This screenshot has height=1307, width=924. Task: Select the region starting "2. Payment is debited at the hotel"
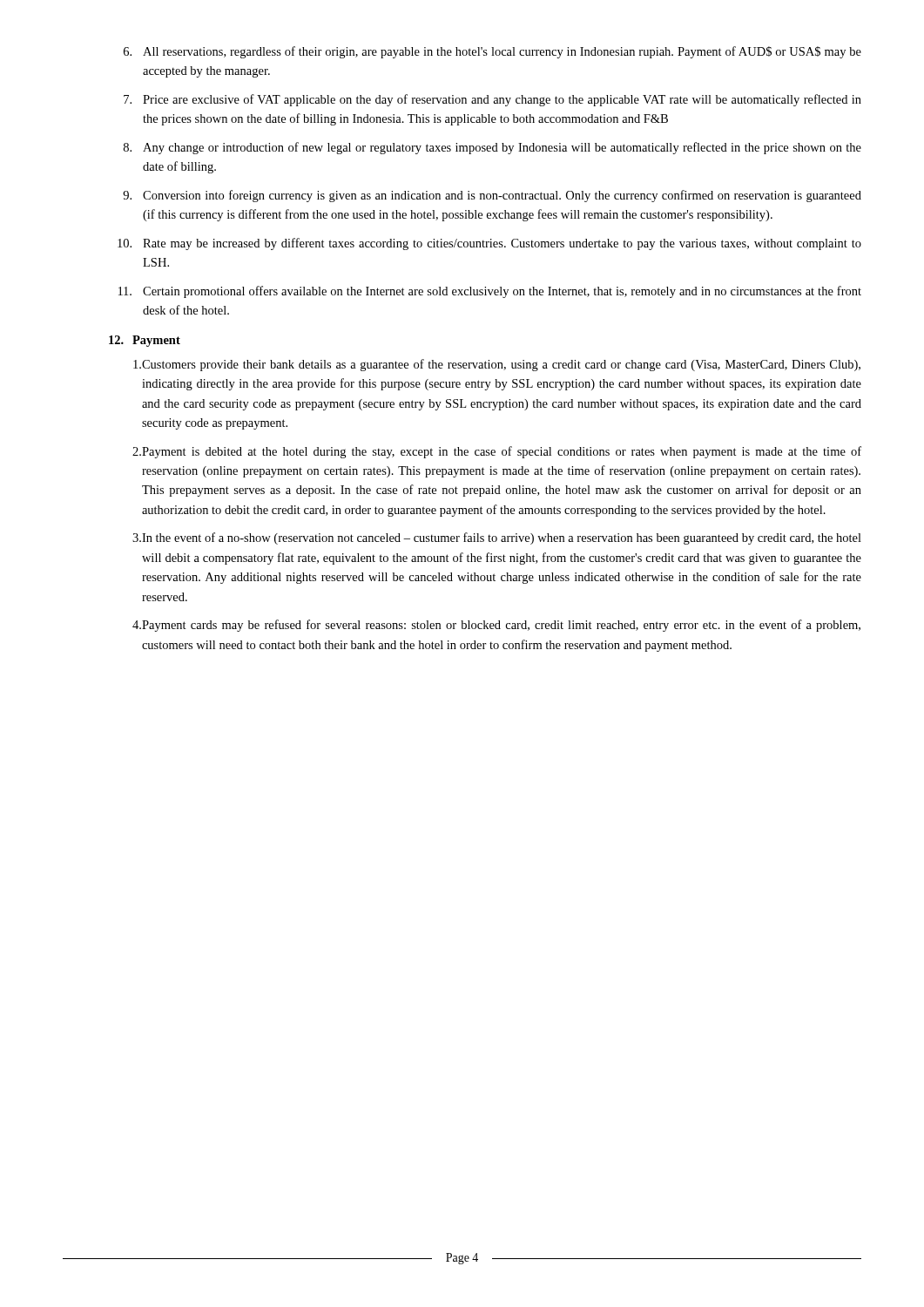click(497, 481)
